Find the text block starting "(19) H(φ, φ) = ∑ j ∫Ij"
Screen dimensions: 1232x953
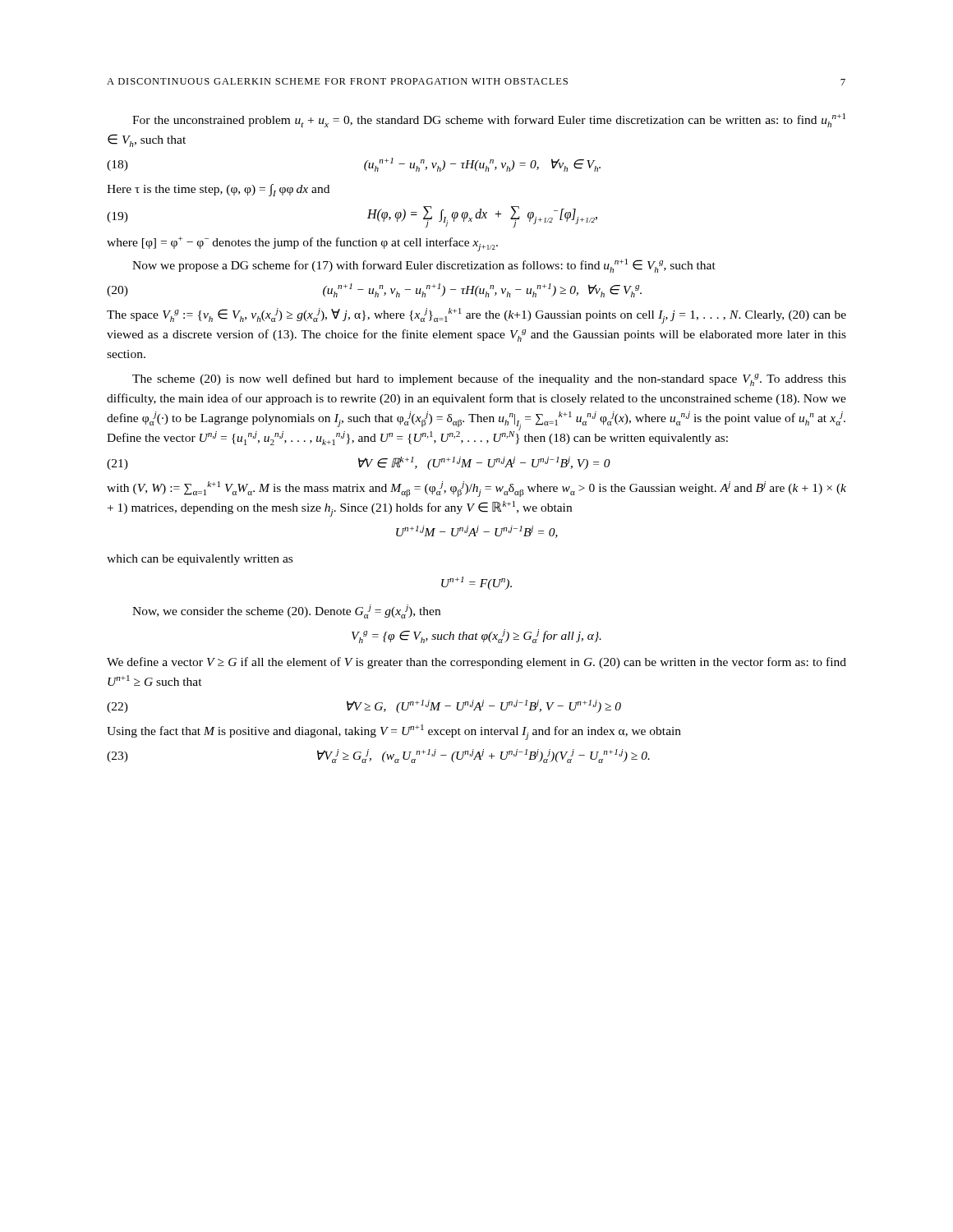(460, 216)
